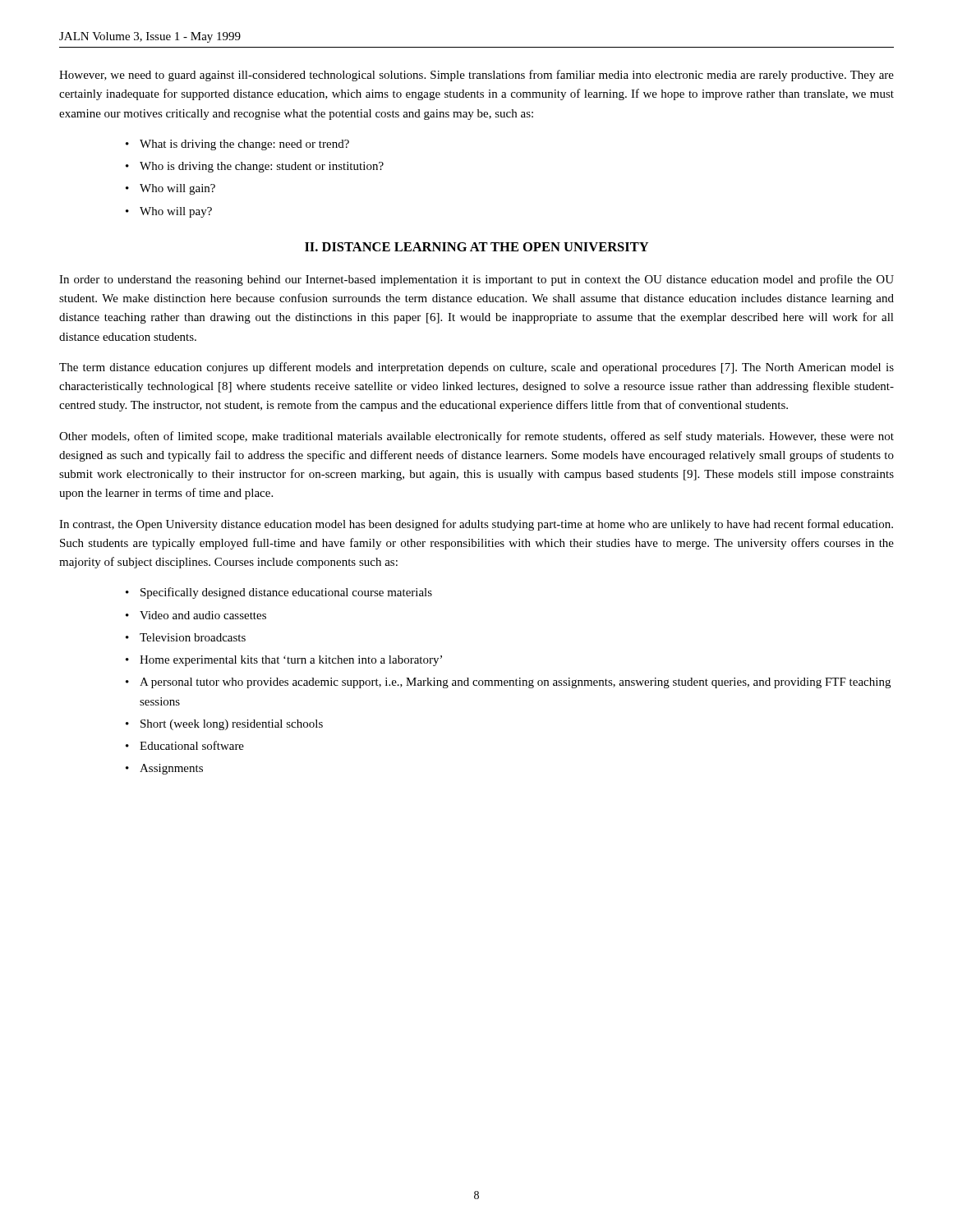Where does it say "Video and audio cassettes"?

203,615
